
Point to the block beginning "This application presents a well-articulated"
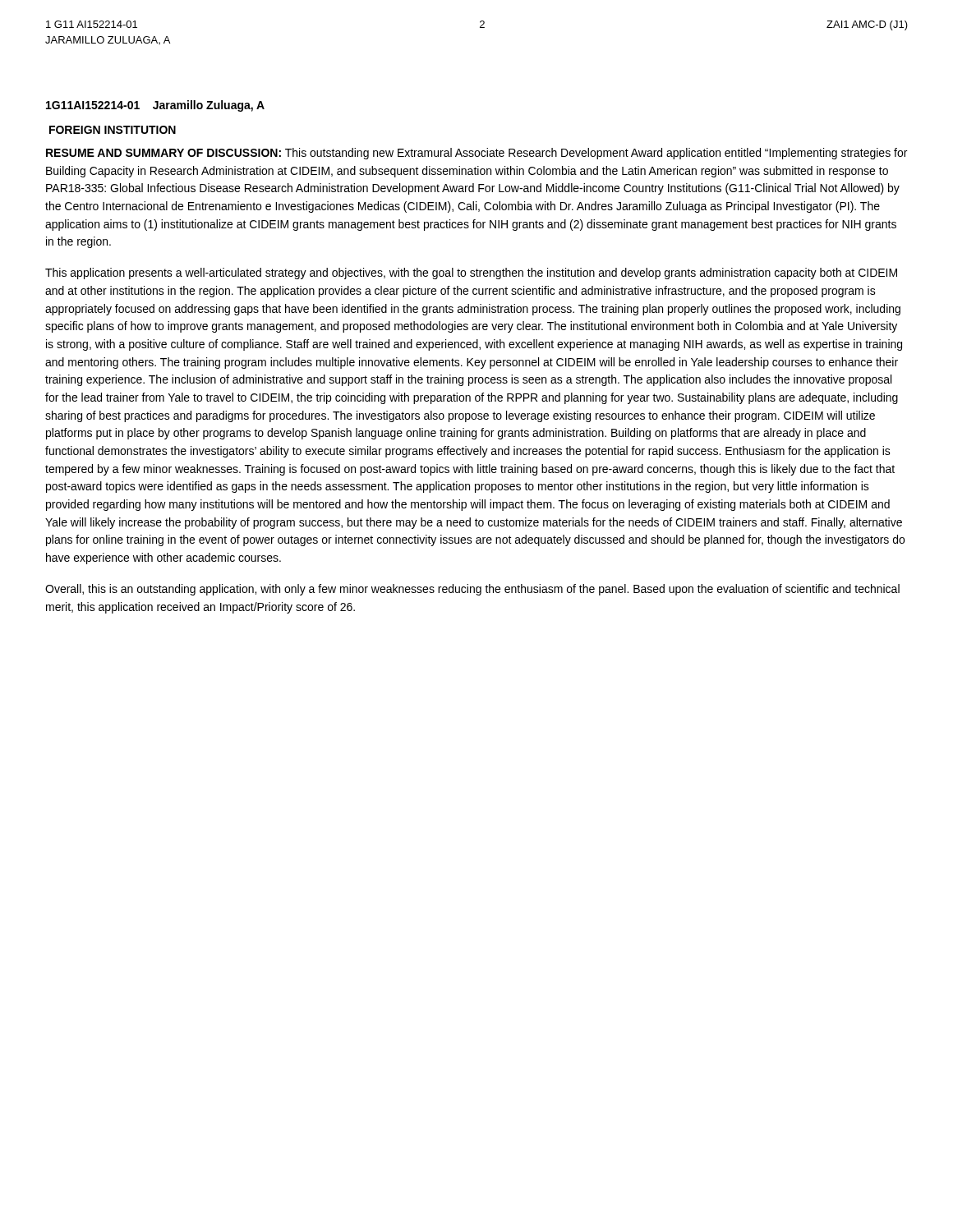475,415
